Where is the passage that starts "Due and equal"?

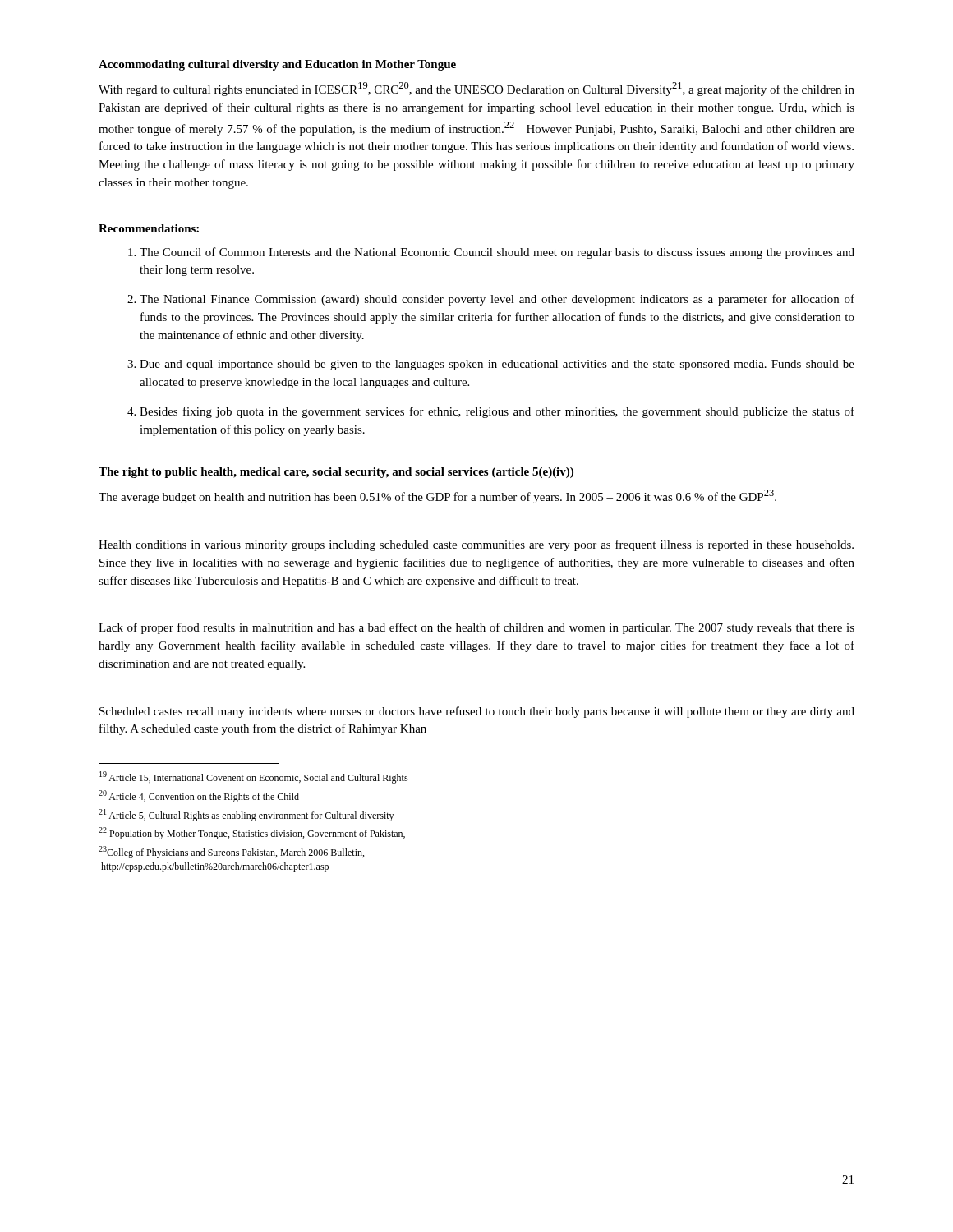pos(497,374)
